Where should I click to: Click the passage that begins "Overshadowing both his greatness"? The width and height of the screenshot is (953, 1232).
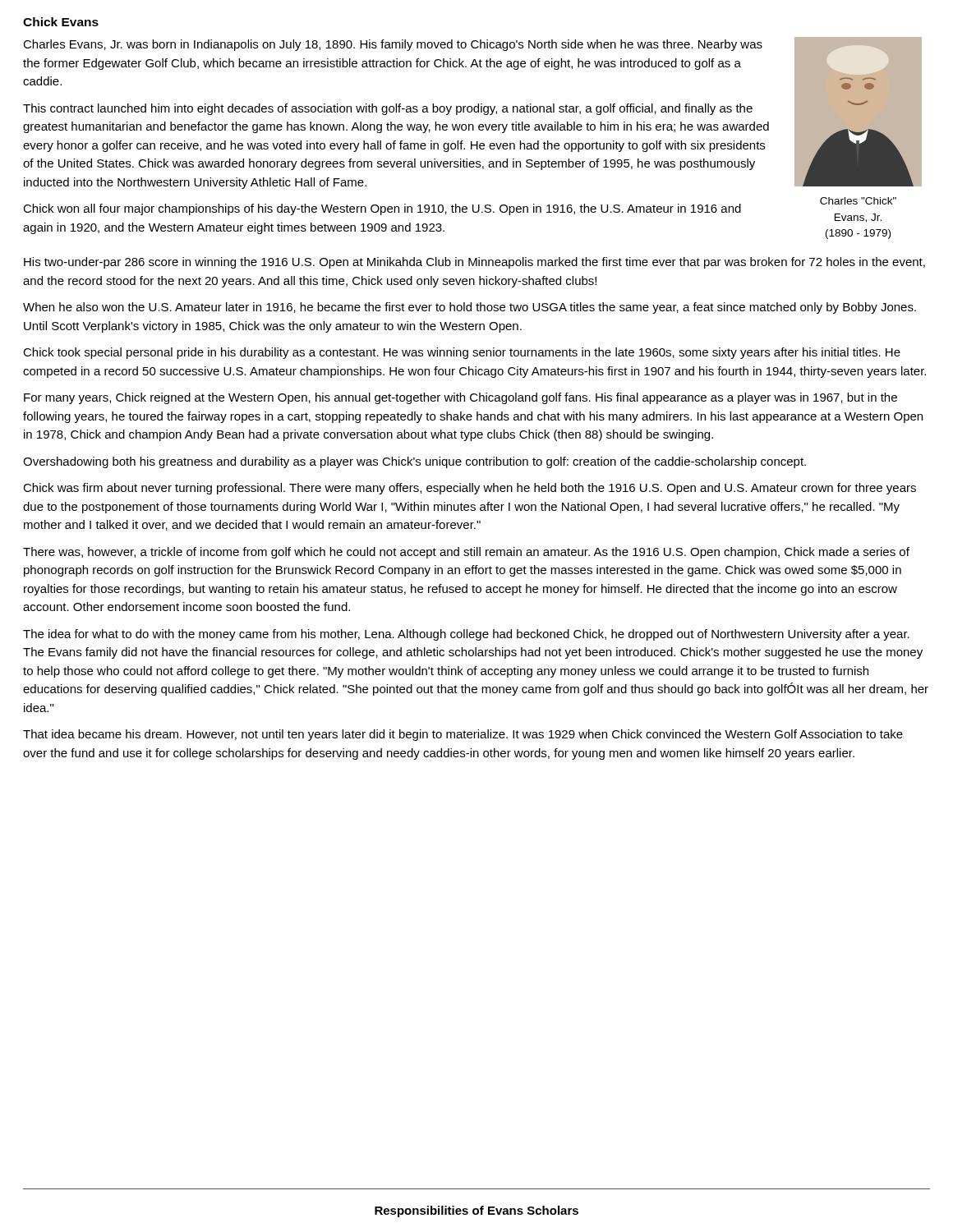click(x=476, y=461)
